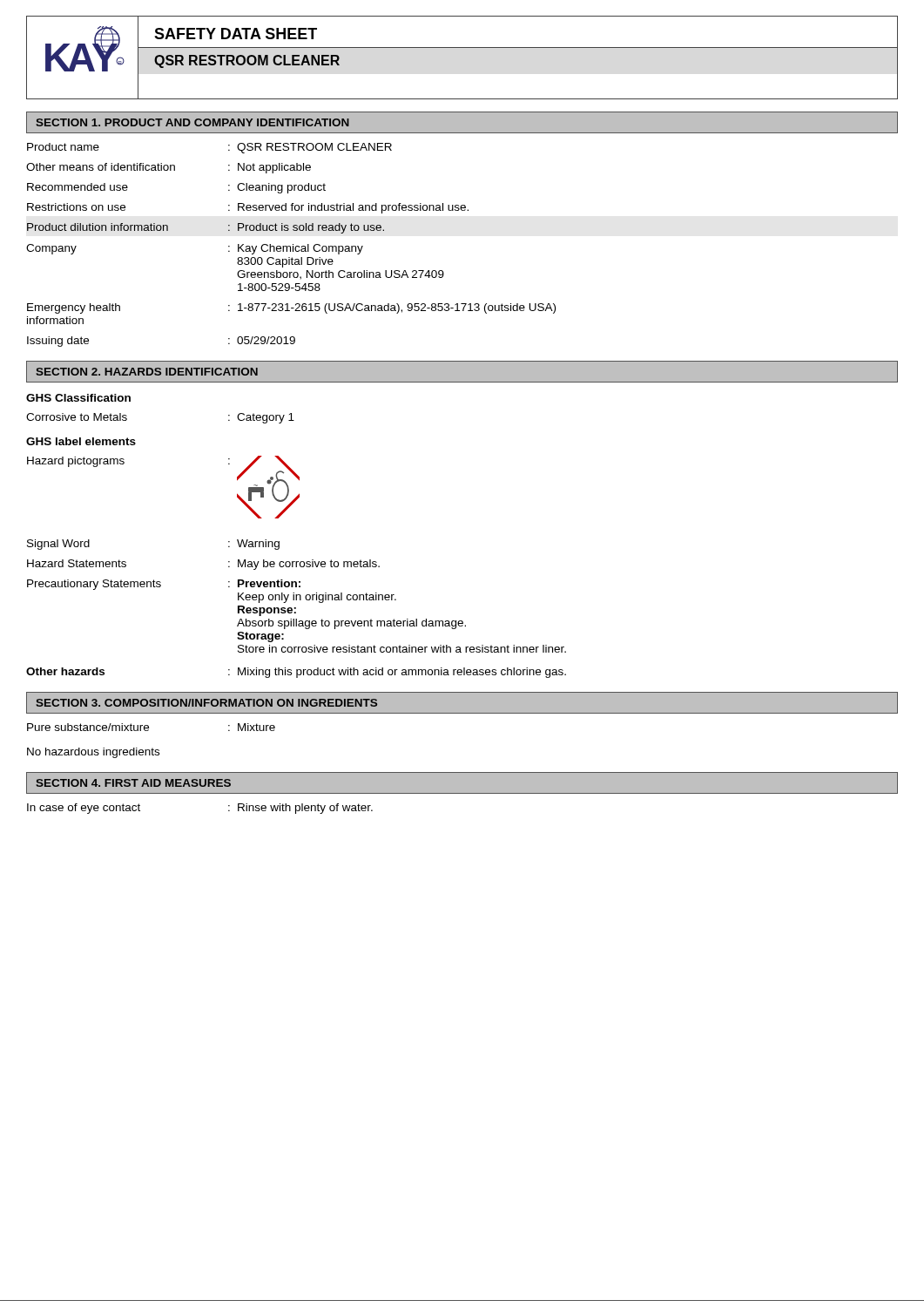Viewport: 924px width, 1307px height.
Task: Click on the text starting "Product dilution information :"
Action: 96,230
